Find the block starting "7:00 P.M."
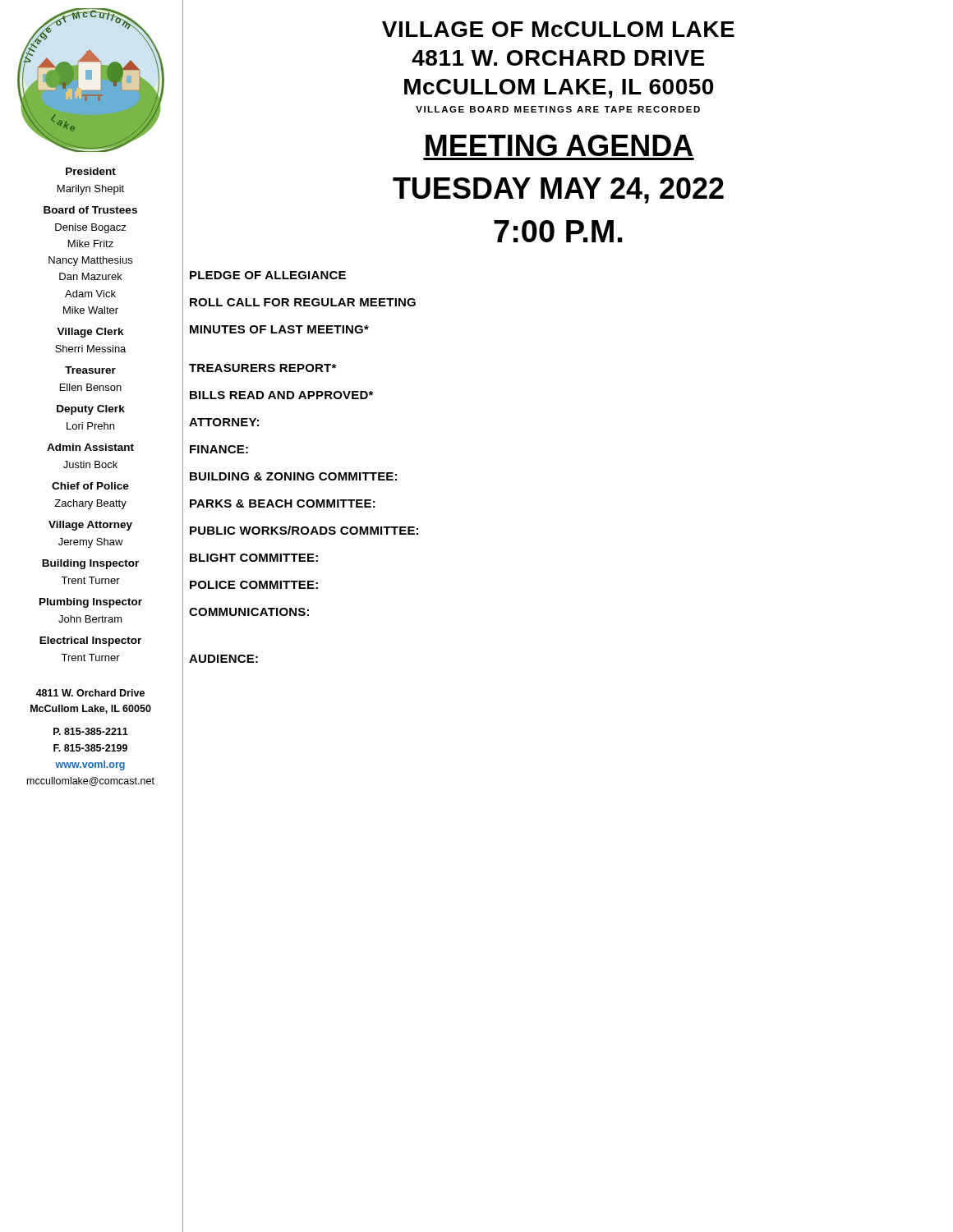Viewport: 953px width, 1232px height. [559, 232]
